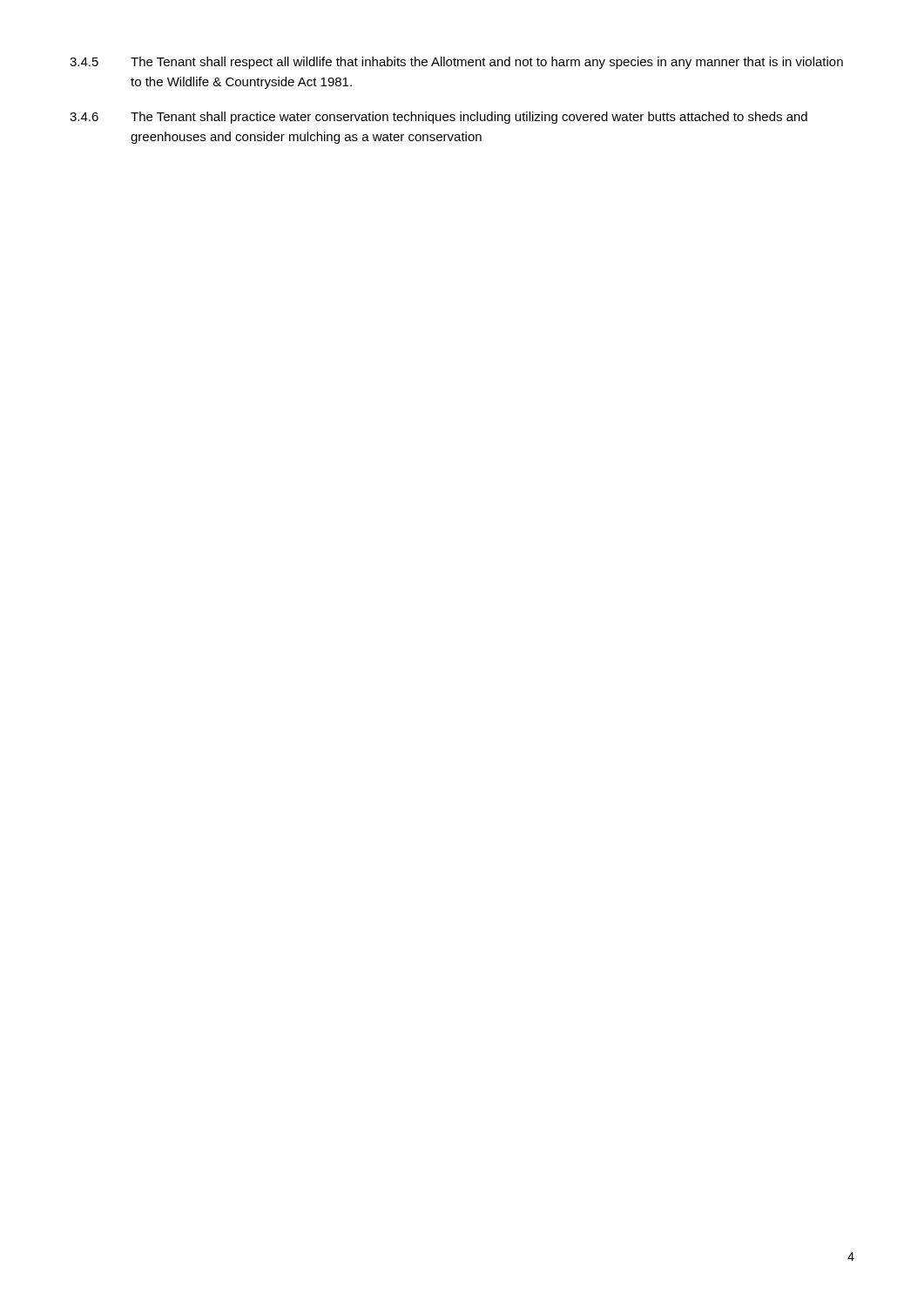
Task: Click on the region starting "3.4.5 The Tenant shall respect"
Action: 462,72
